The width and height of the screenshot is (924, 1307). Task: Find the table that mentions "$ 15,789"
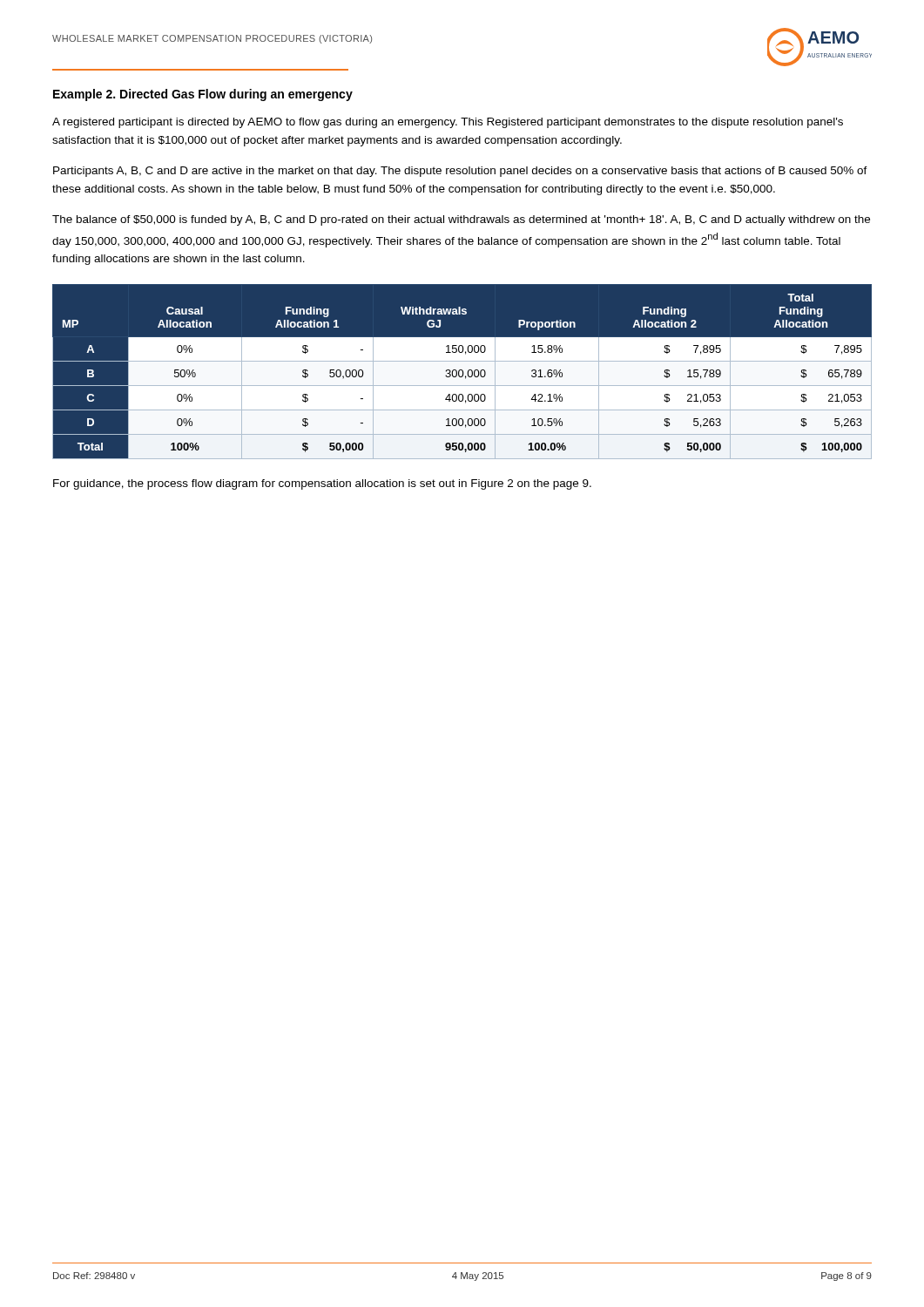coord(462,372)
